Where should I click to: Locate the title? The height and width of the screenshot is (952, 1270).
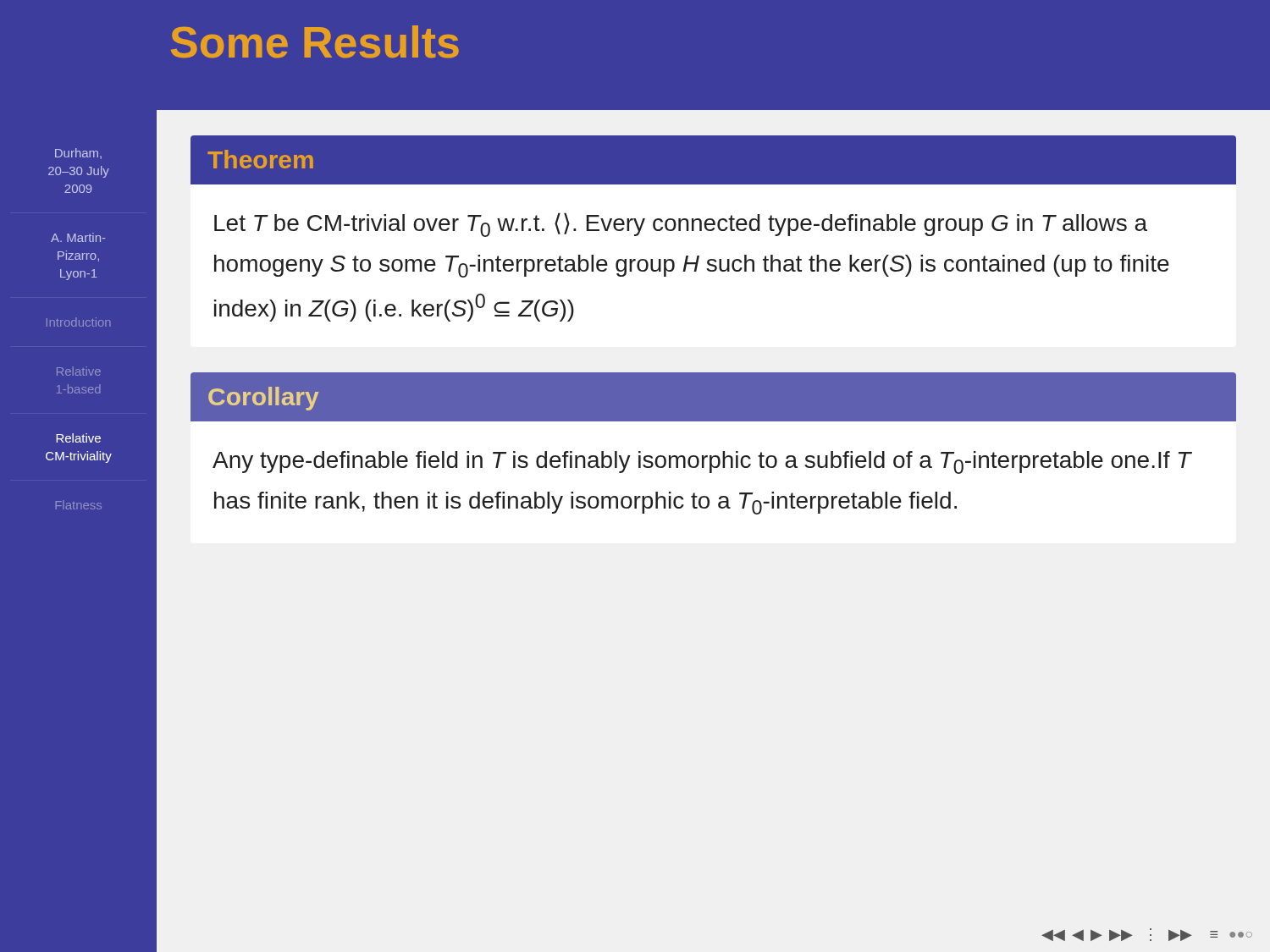[x=315, y=42]
